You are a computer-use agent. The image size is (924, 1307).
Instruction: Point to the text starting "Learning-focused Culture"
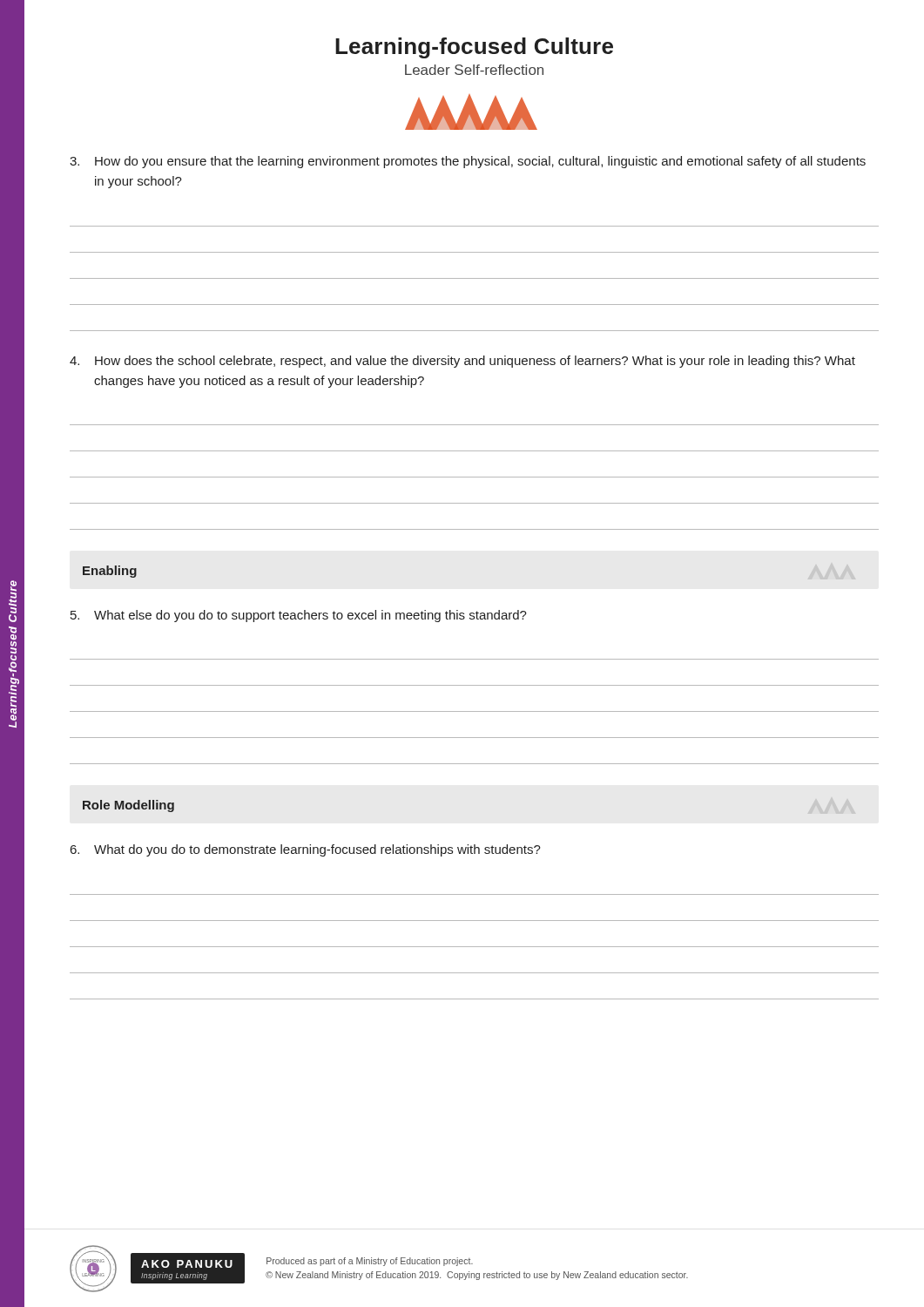coord(474,47)
